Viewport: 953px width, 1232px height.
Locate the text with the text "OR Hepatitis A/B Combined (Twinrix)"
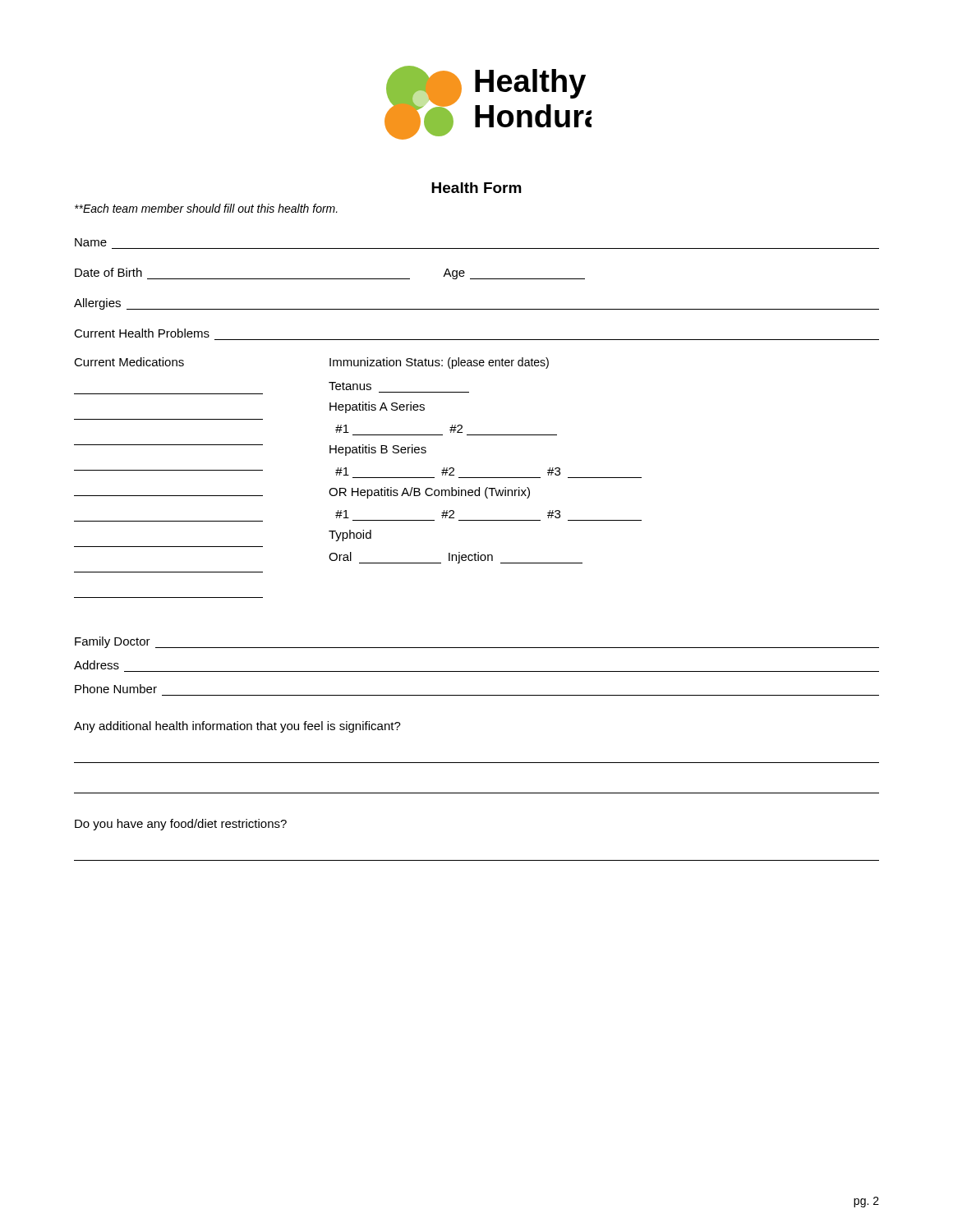430,492
